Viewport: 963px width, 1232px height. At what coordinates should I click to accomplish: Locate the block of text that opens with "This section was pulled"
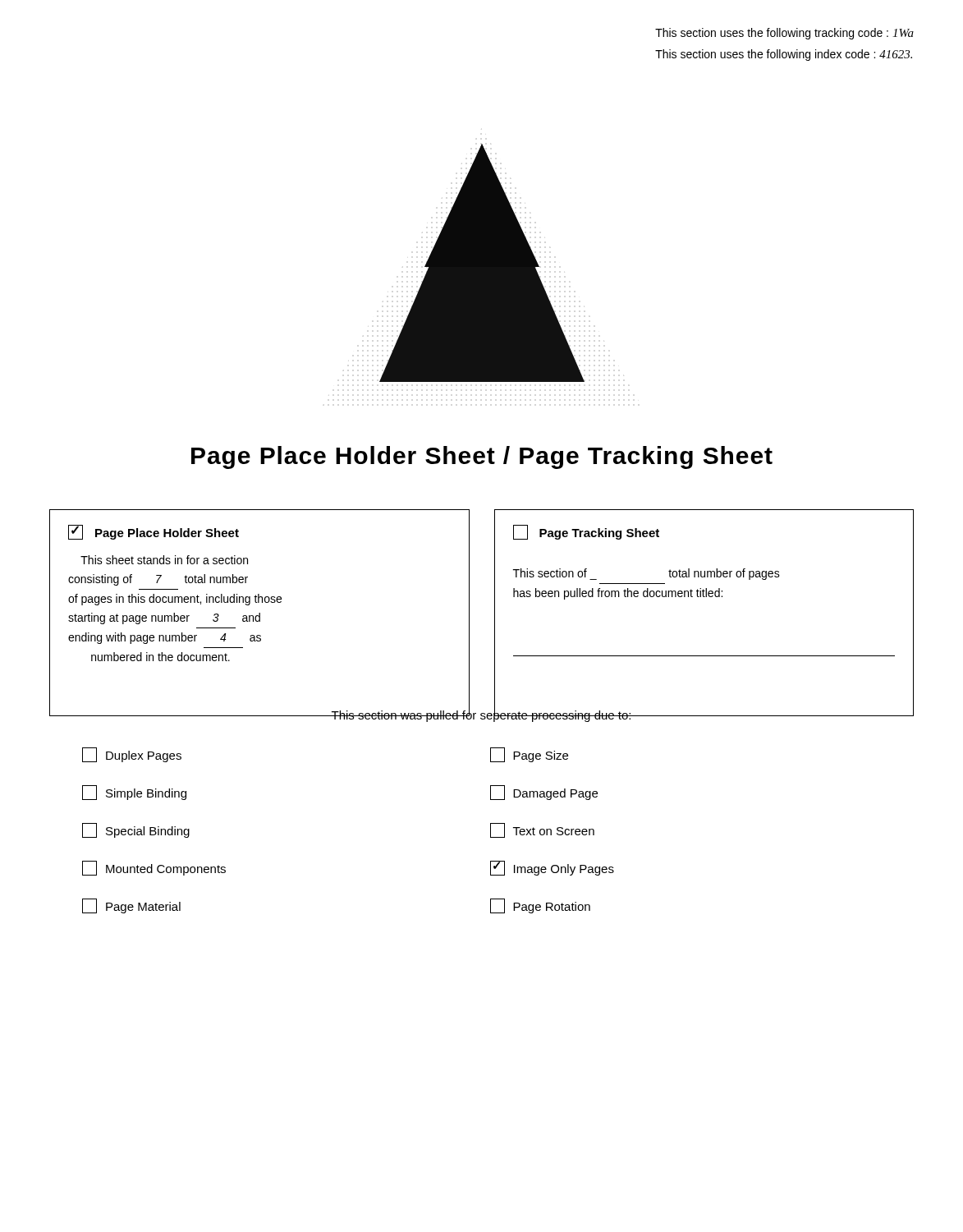point(482,715)
